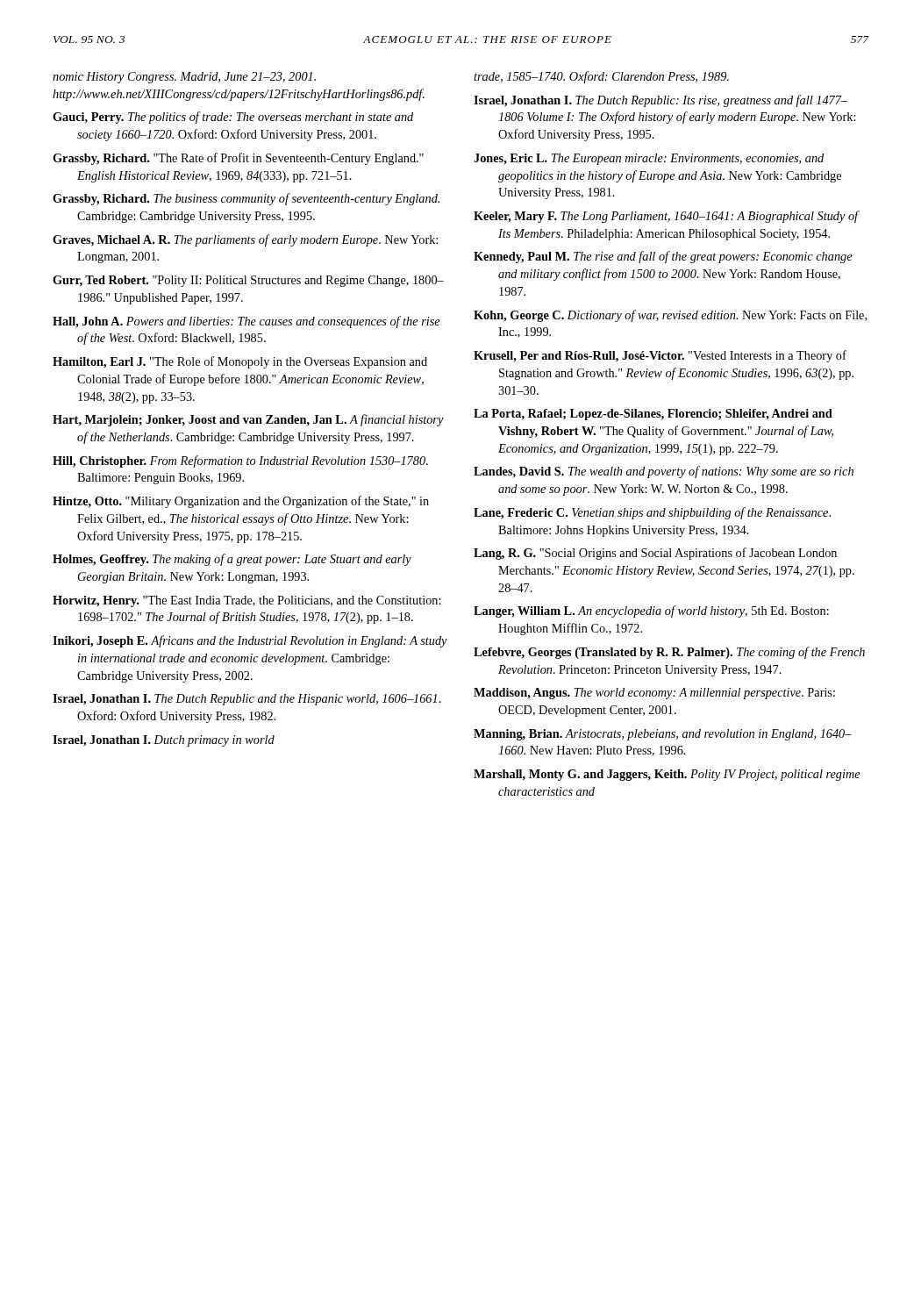This screenshot has height=1316, width=921.
Task: Select the list item that reads "Grassby, Richard. The business community of seventeenth-century"
Action: 247,207
